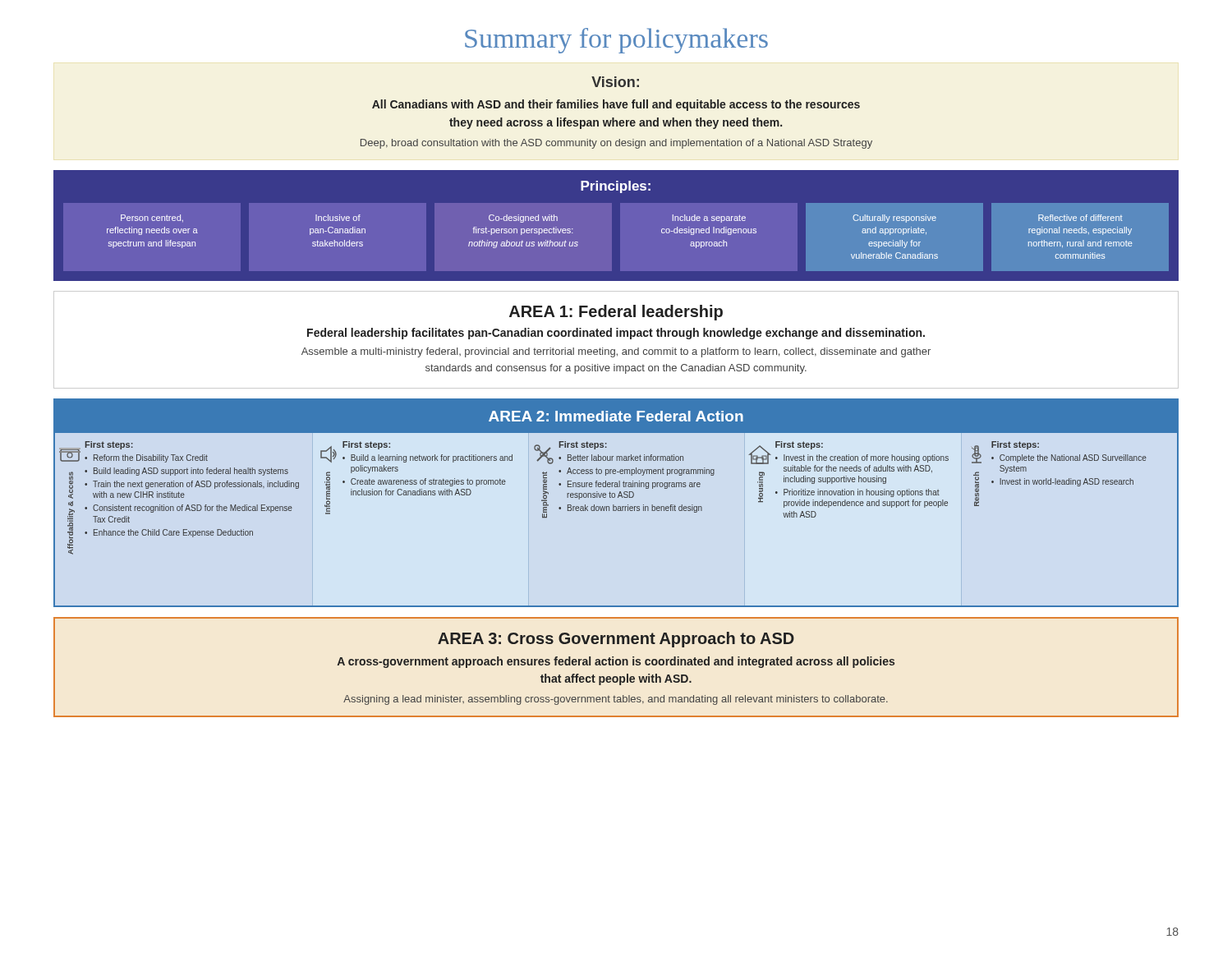Locate the section header with the text "AREA 3: Cross Government Approach"
1232x953 pixels.
[616, 638]
